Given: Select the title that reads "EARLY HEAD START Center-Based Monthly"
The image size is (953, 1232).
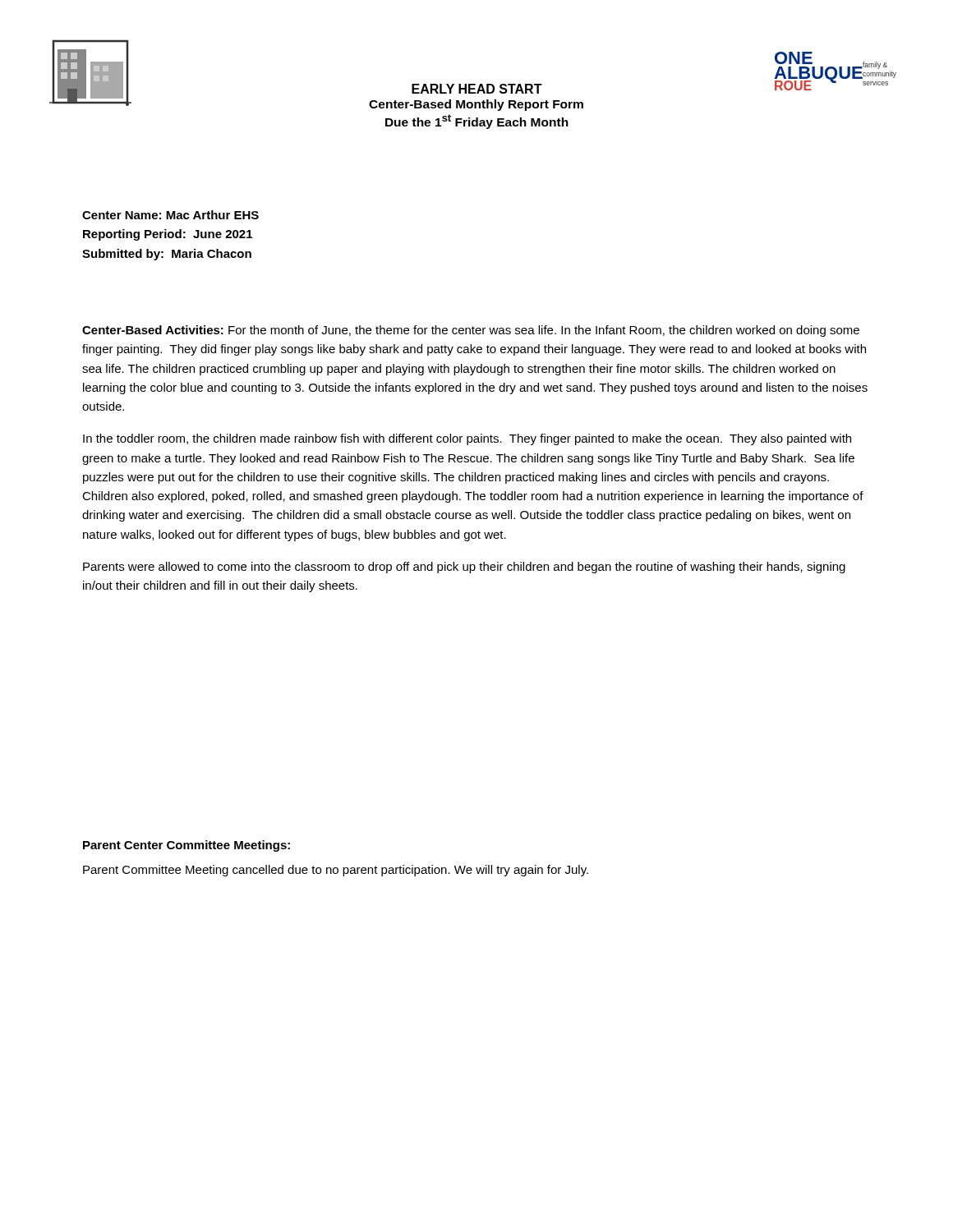Looking at the screenshot, I should coord(476,106).
